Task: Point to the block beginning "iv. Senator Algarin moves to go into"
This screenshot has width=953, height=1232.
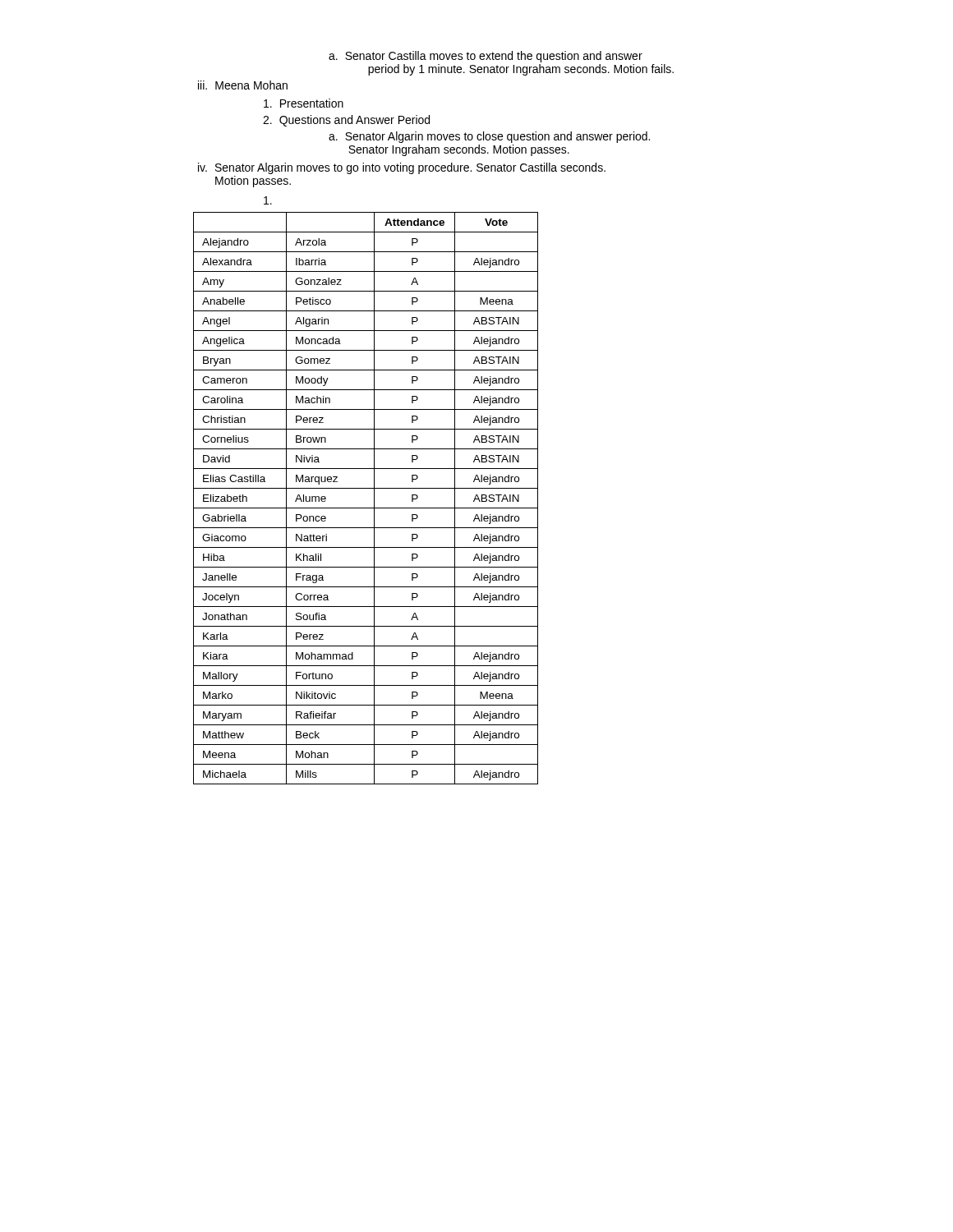Action: pyautogui.click(x=402, y=174)
